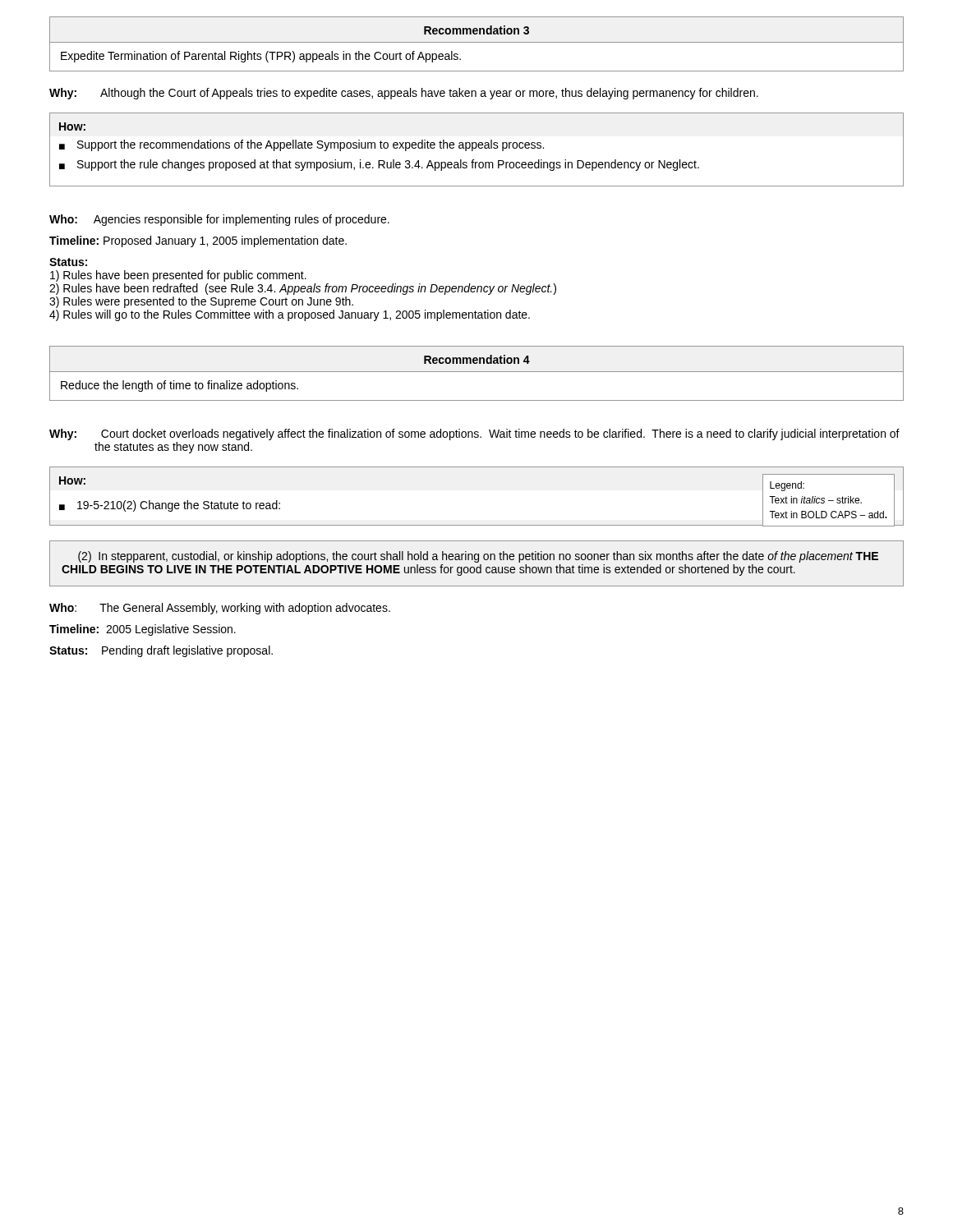Click on the list item containing "■ Support the recommendations of"

tap(476, 145)
